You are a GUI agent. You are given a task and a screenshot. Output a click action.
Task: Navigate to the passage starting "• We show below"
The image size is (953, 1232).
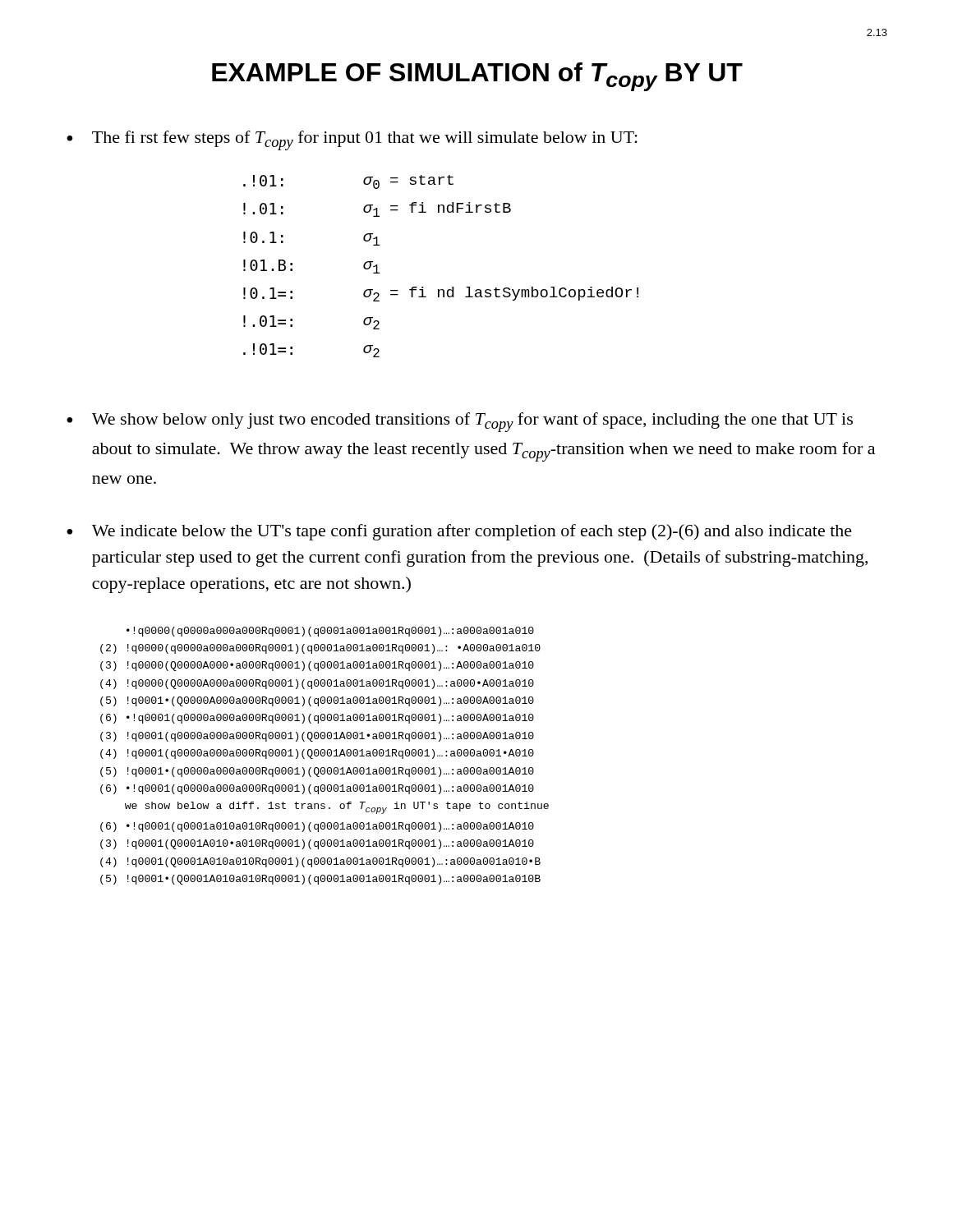(476, 448)
